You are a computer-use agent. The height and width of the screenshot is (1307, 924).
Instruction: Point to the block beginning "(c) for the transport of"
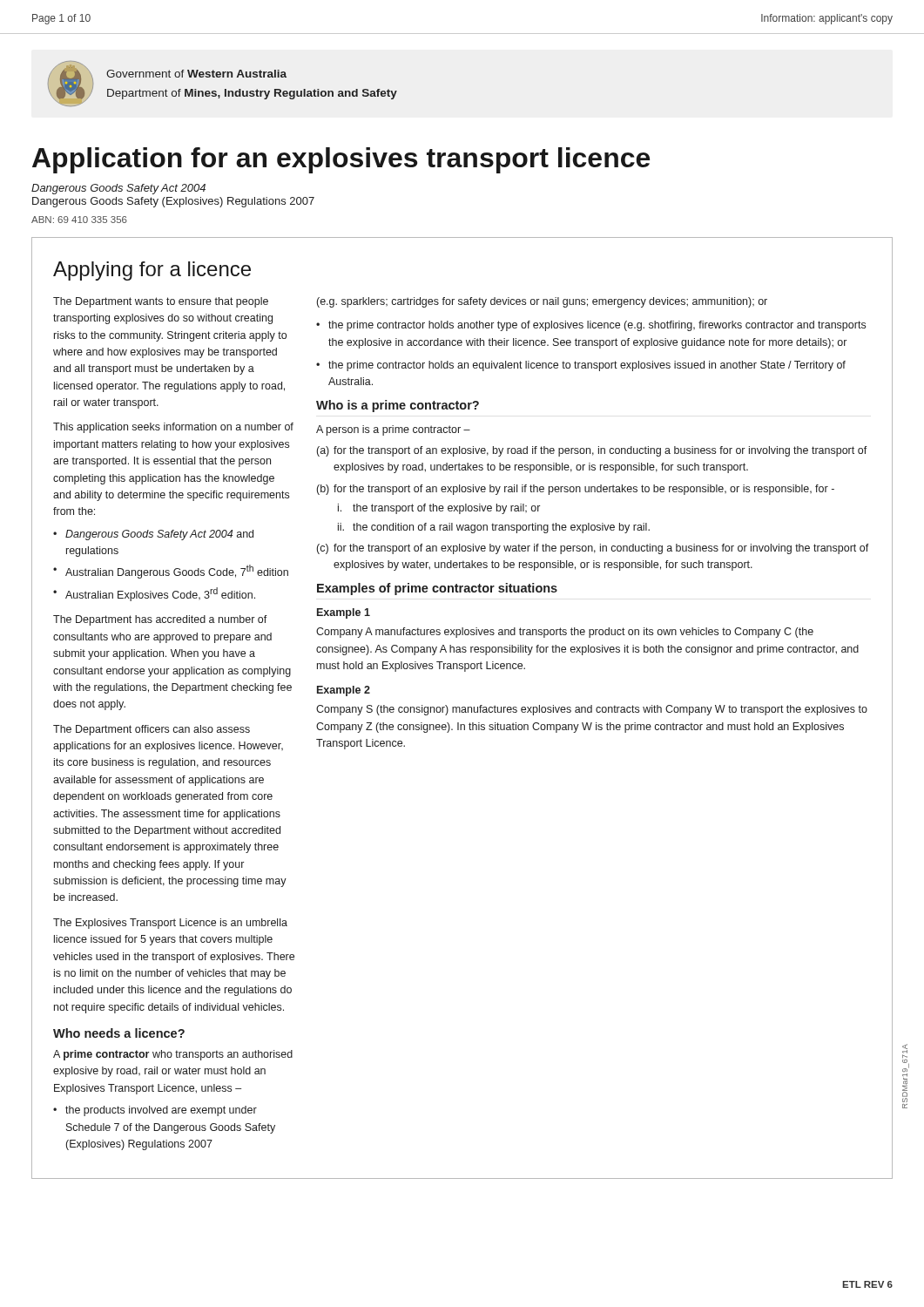[592, 556]
